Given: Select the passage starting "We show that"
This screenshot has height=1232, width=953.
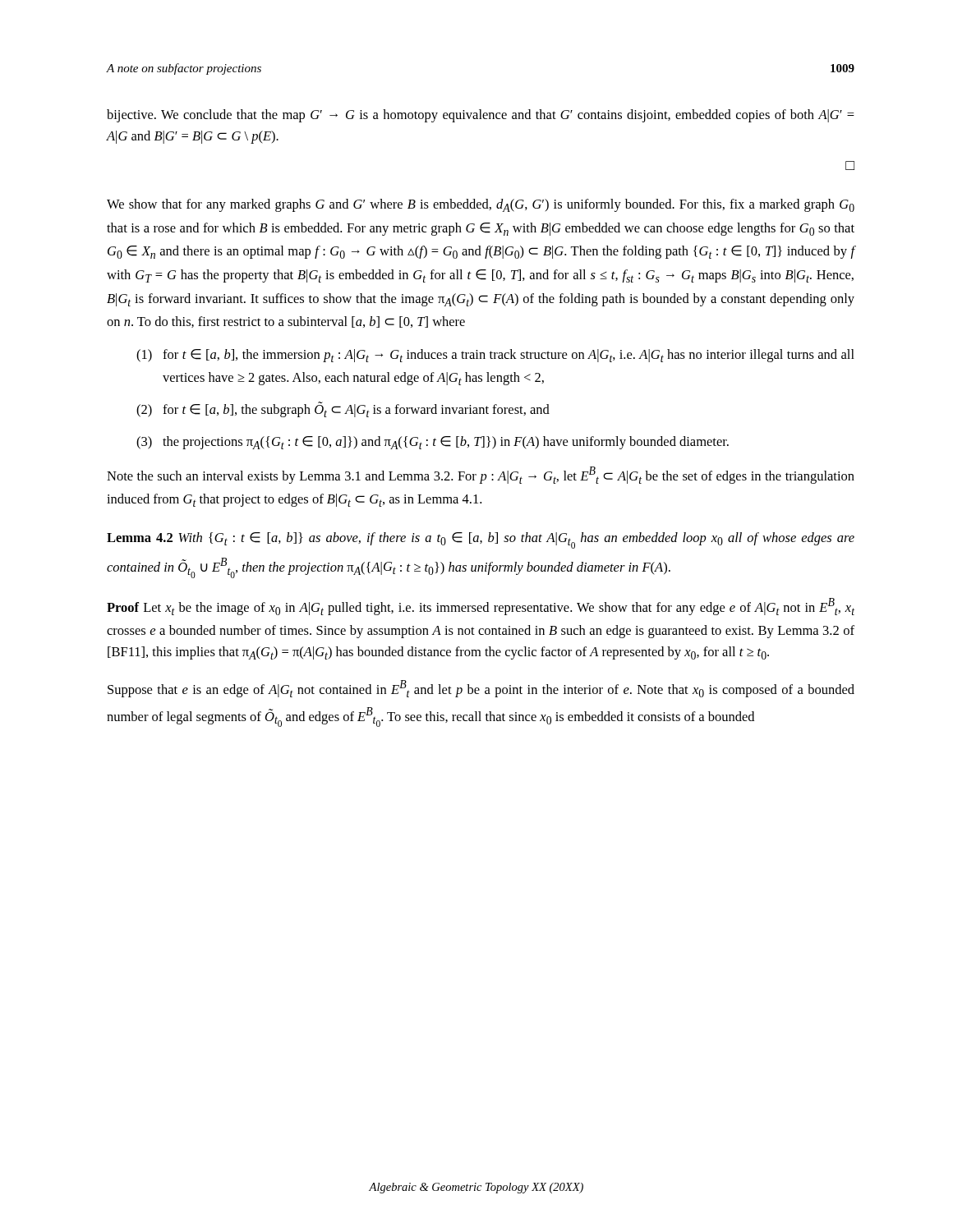Looking at the screenshot, I should coord(481,263).
